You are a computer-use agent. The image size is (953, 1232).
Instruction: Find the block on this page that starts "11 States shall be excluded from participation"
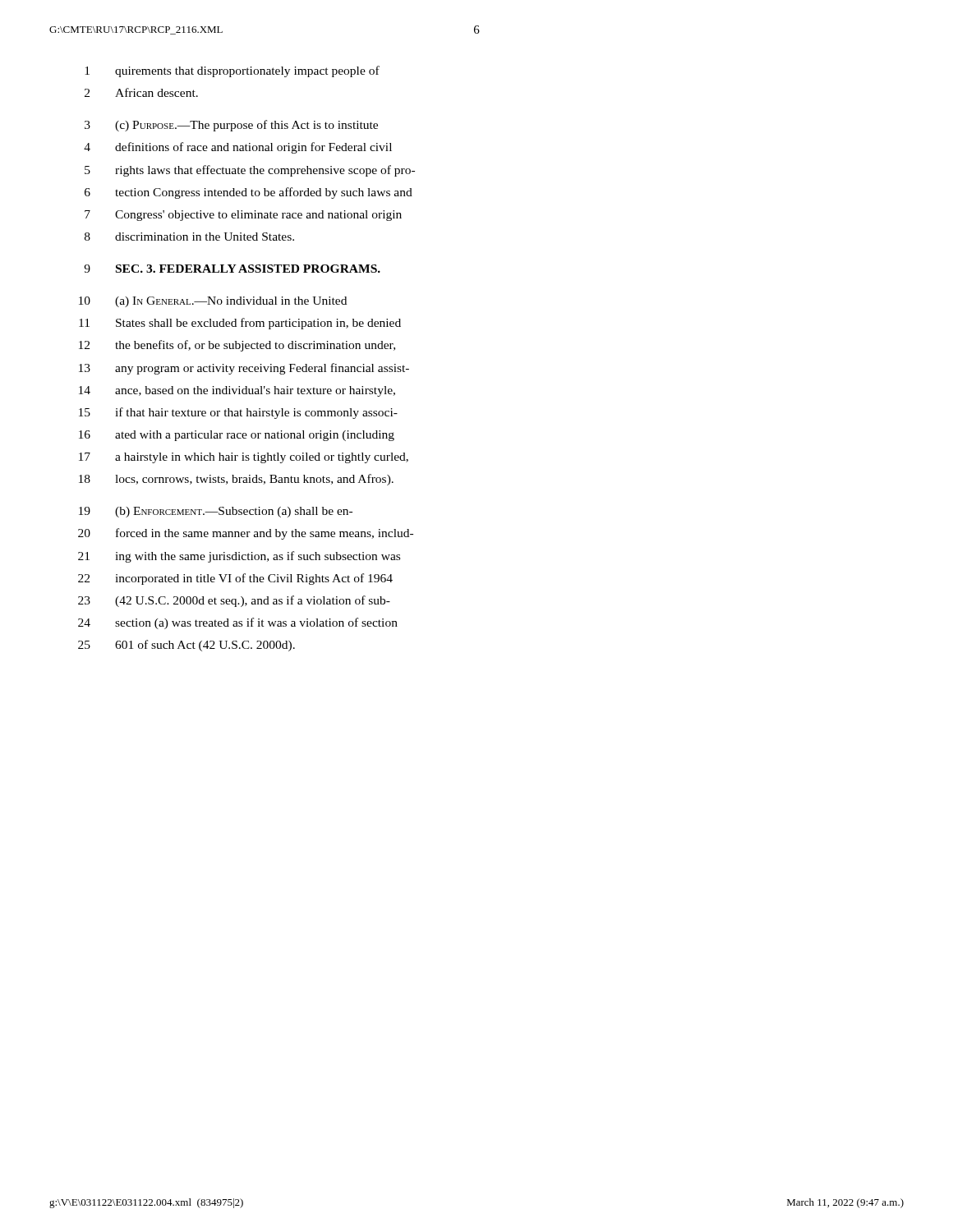click(370, 323)
